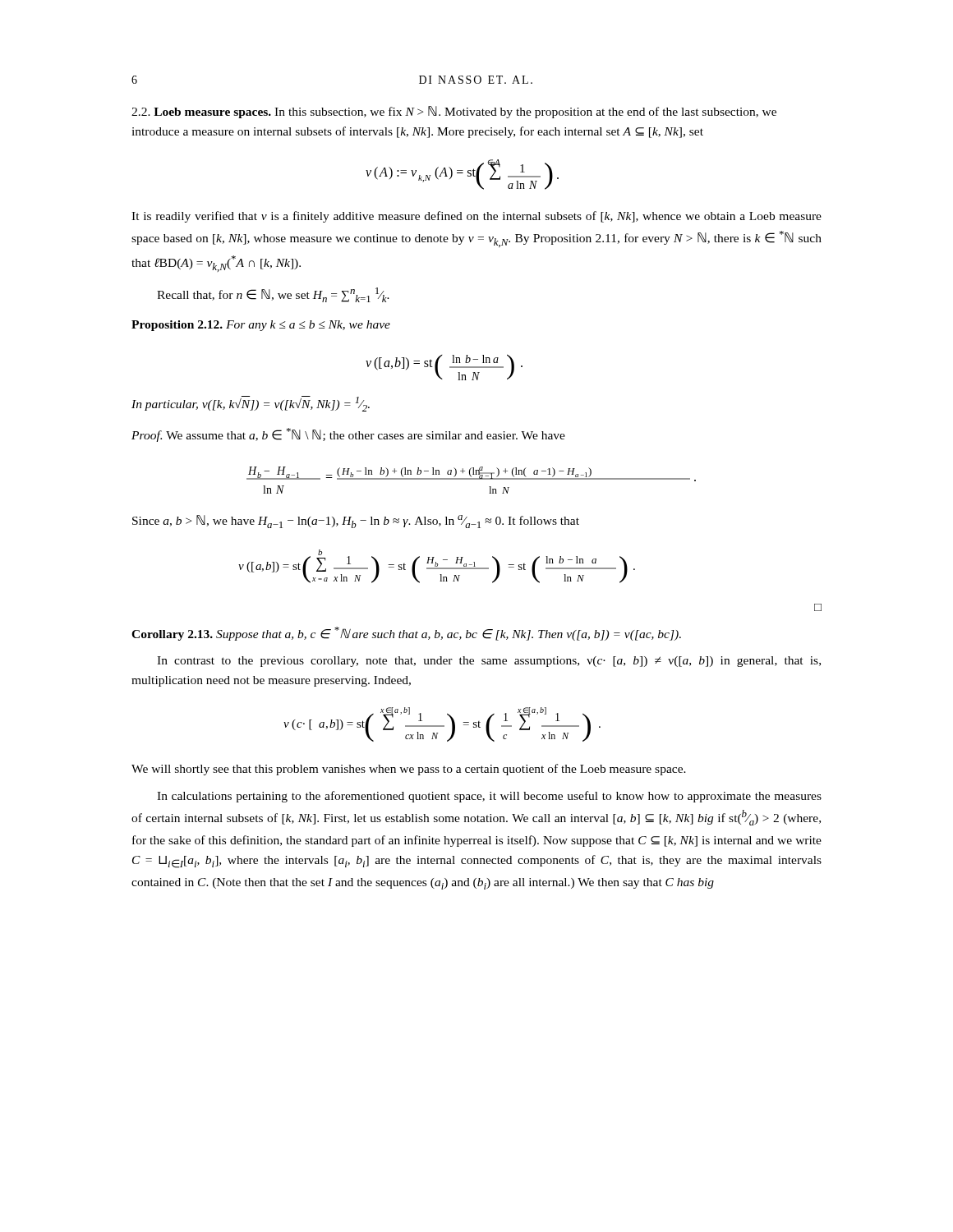Locate the block of text that opens with "Recall that, for"
The height and width of the screenshot is (1232, 953).
273,295
